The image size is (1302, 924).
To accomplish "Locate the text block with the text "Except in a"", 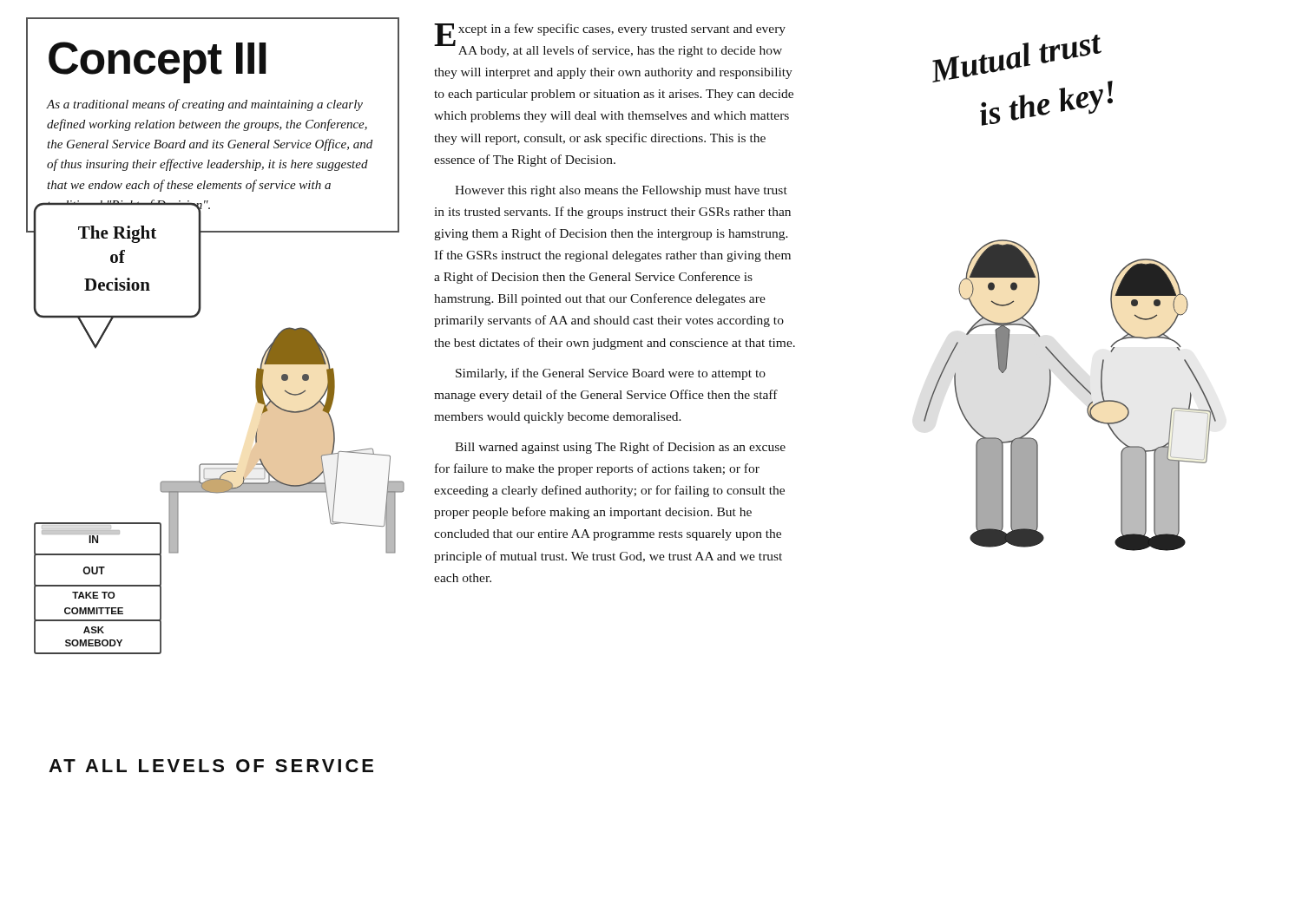I will 616,303.
